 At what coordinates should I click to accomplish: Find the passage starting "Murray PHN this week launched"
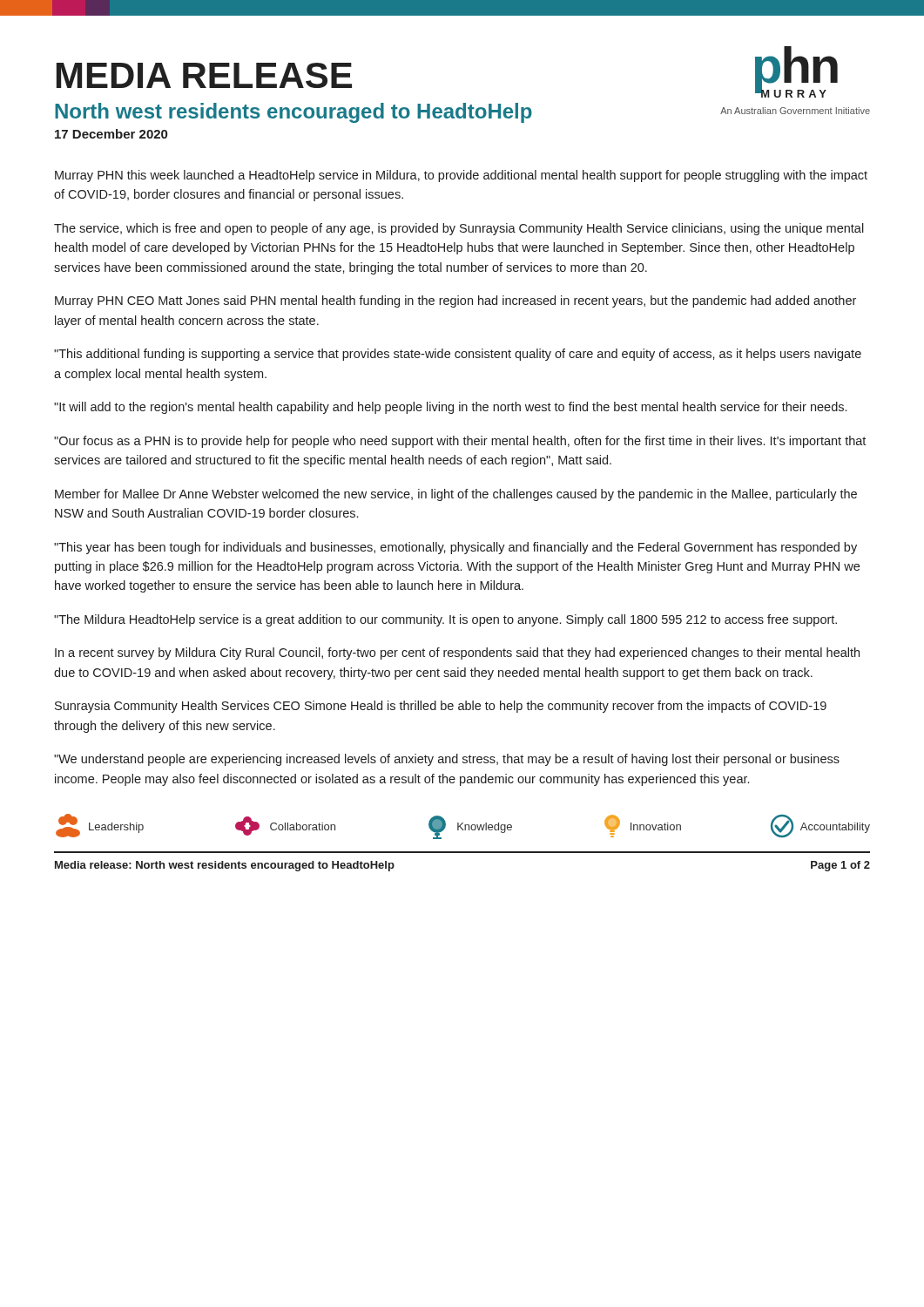point(462,185)
